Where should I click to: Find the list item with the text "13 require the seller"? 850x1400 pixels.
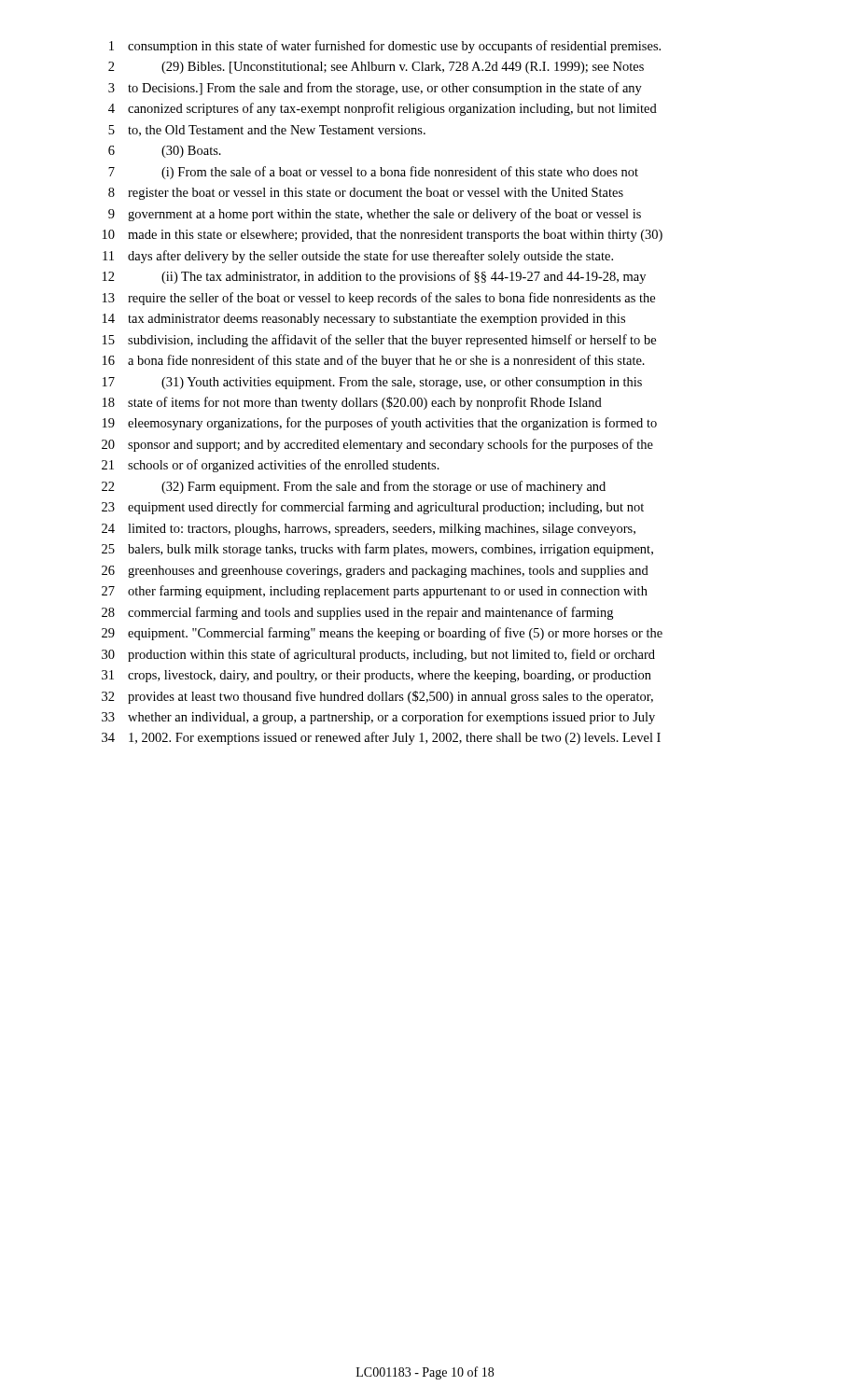click(x=439, y=298)
